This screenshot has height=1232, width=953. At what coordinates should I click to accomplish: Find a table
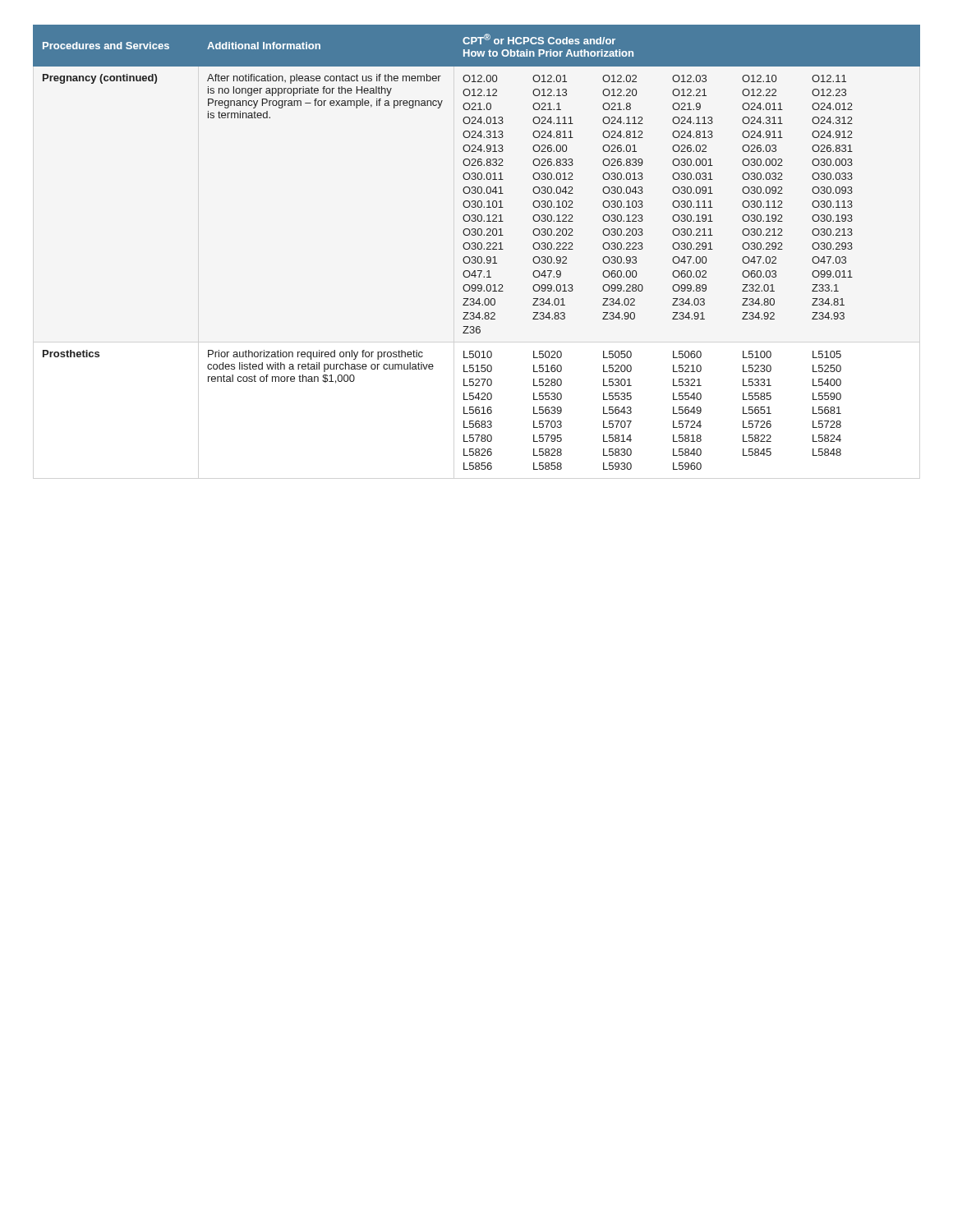(476, 252)
